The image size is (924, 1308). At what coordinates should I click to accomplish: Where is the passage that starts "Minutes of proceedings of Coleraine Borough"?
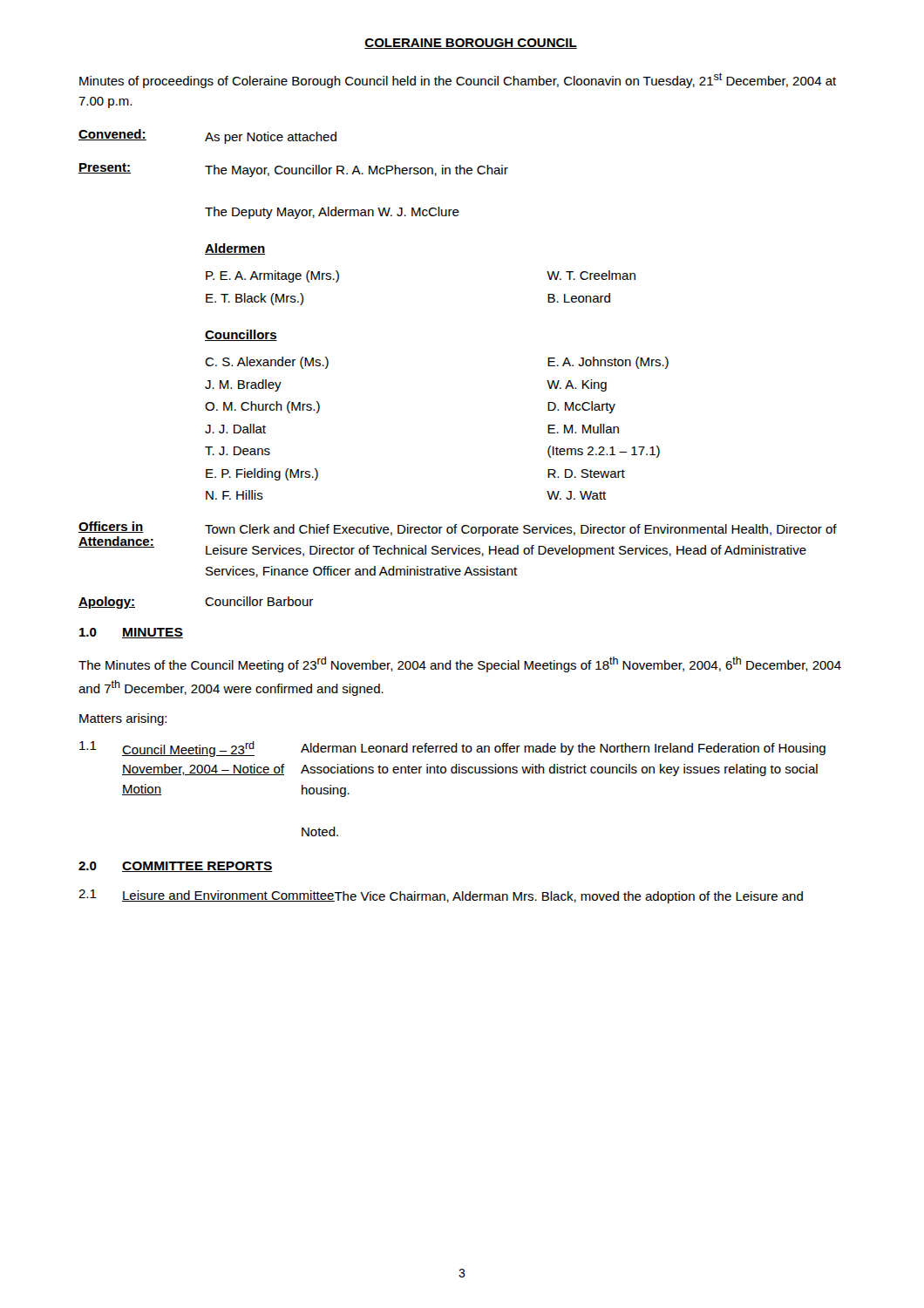457,89
